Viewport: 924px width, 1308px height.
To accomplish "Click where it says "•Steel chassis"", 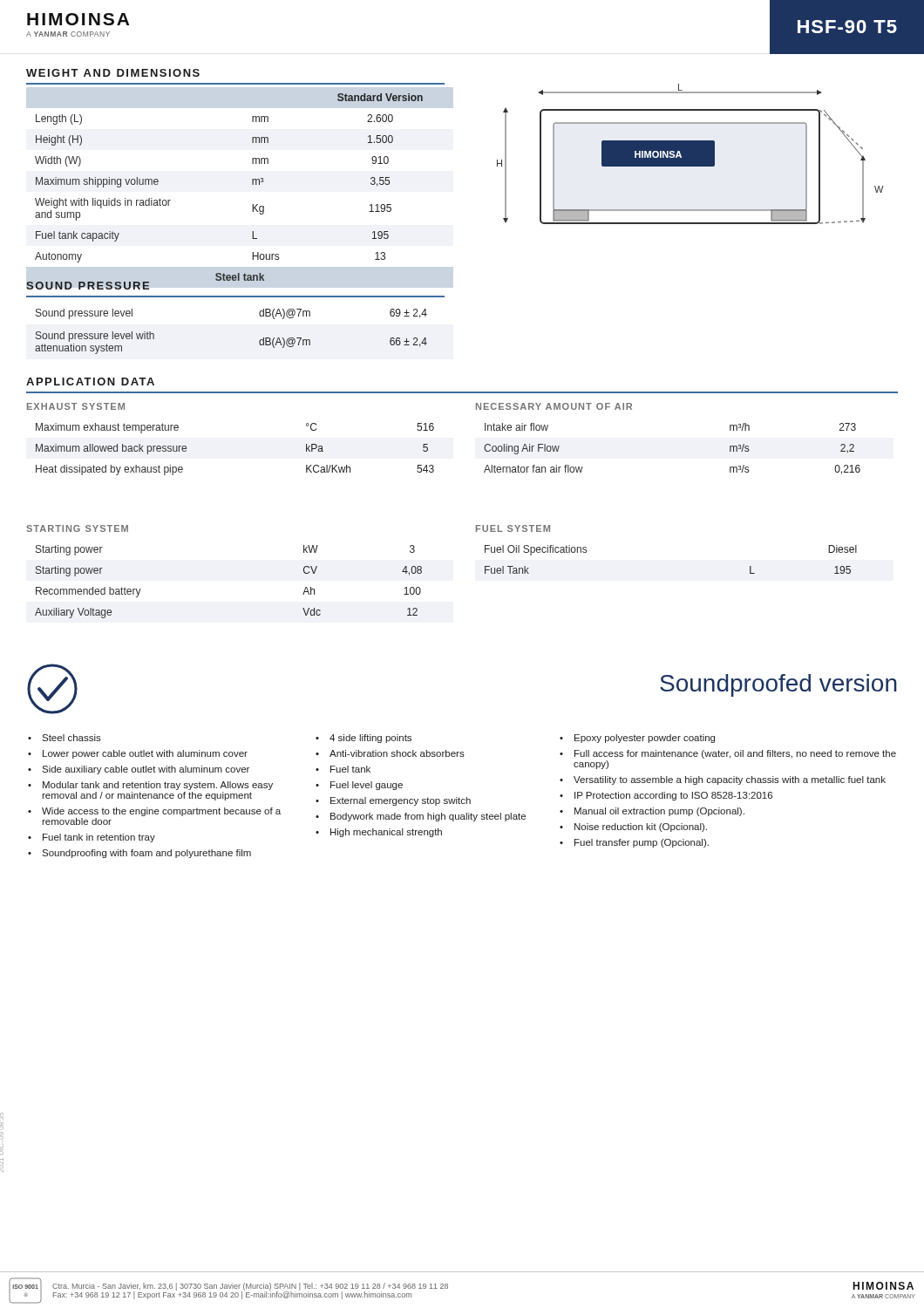I will click(64, 738).
